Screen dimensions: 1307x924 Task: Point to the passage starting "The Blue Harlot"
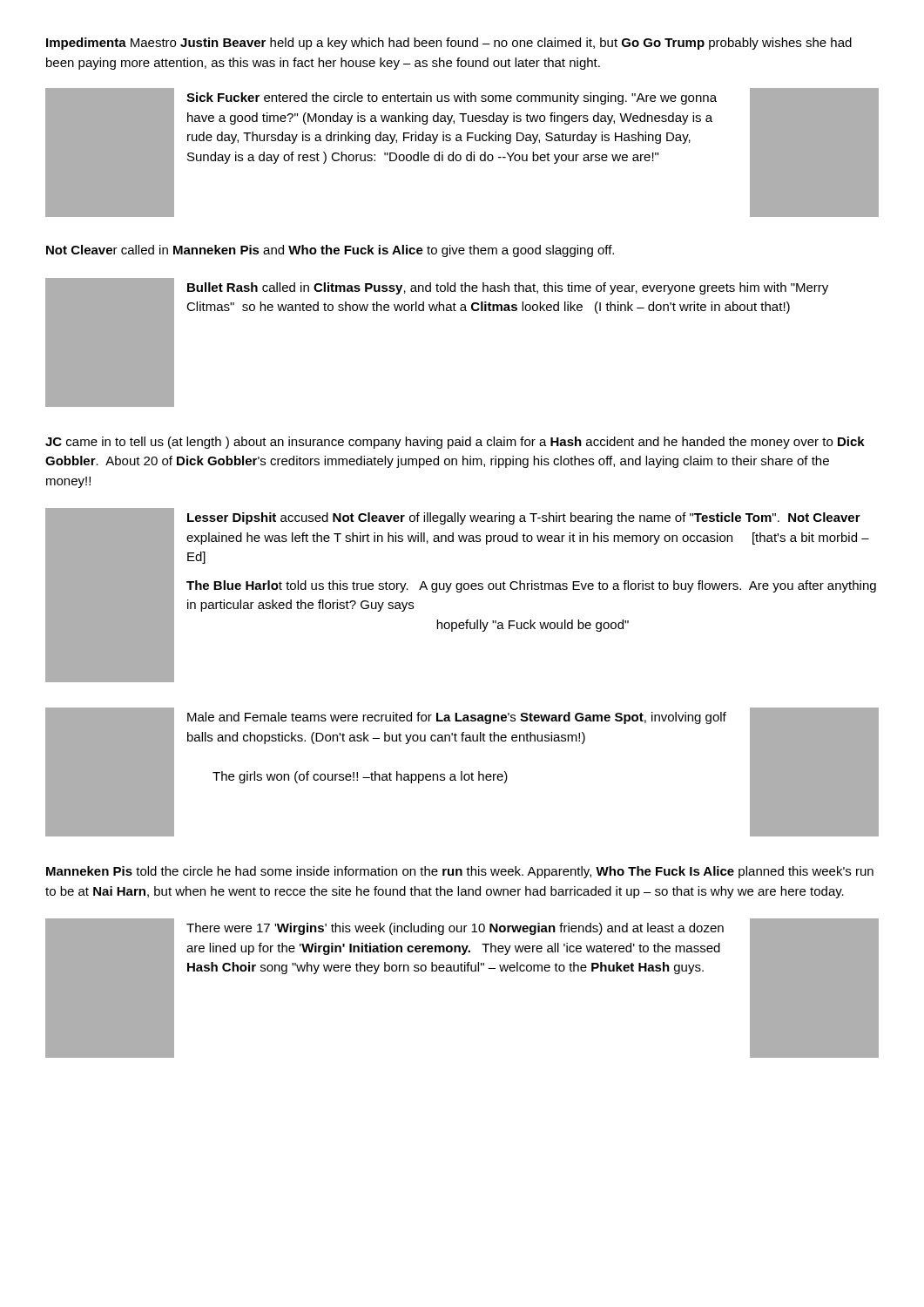531,586
